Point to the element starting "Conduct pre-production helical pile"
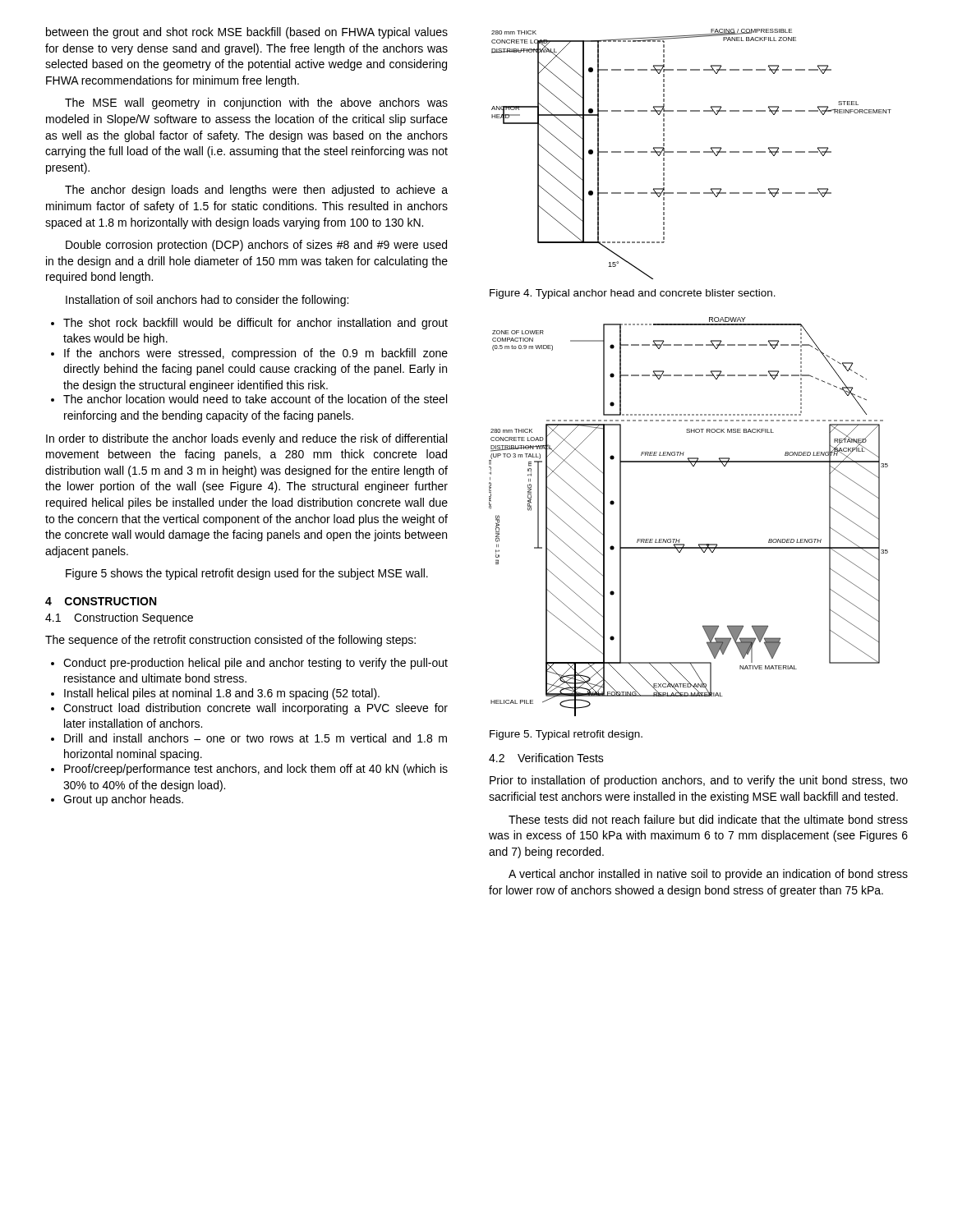The height and width of the screenshot is (1232, 953). click(246, 671)
